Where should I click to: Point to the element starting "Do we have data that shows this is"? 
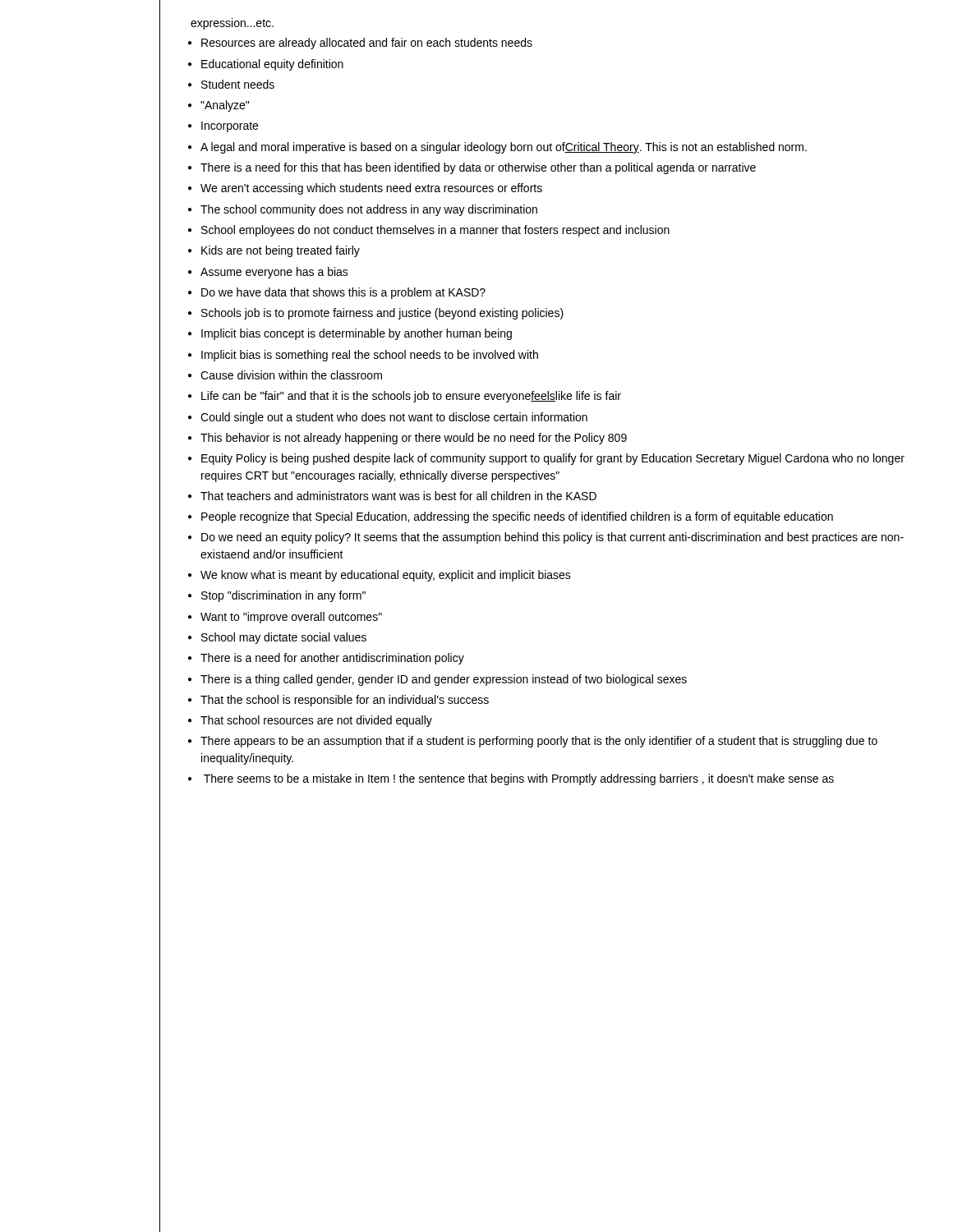343,292
